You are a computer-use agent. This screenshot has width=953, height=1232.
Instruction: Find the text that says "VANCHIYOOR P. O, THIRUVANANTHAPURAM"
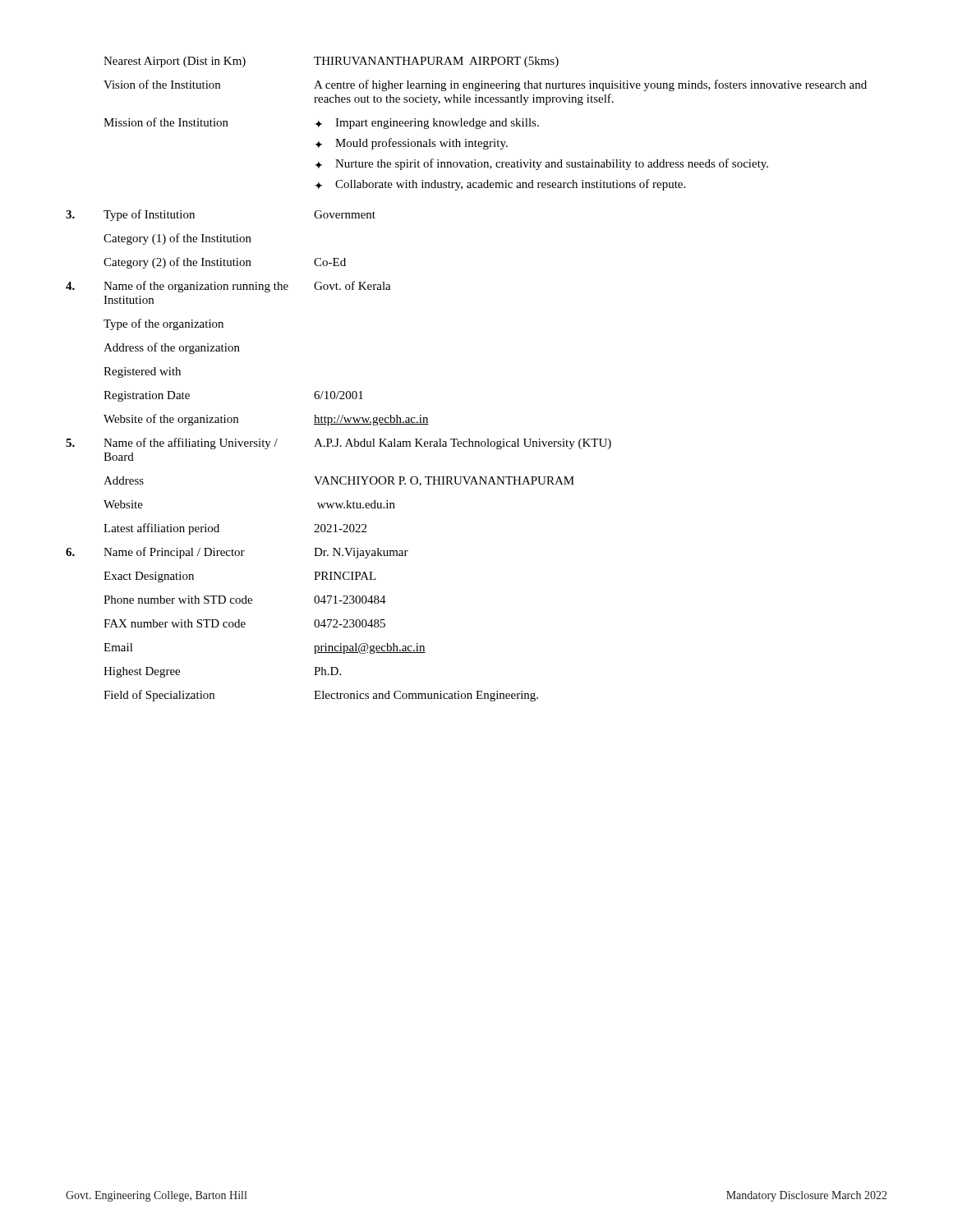click(x=444, y=480)
